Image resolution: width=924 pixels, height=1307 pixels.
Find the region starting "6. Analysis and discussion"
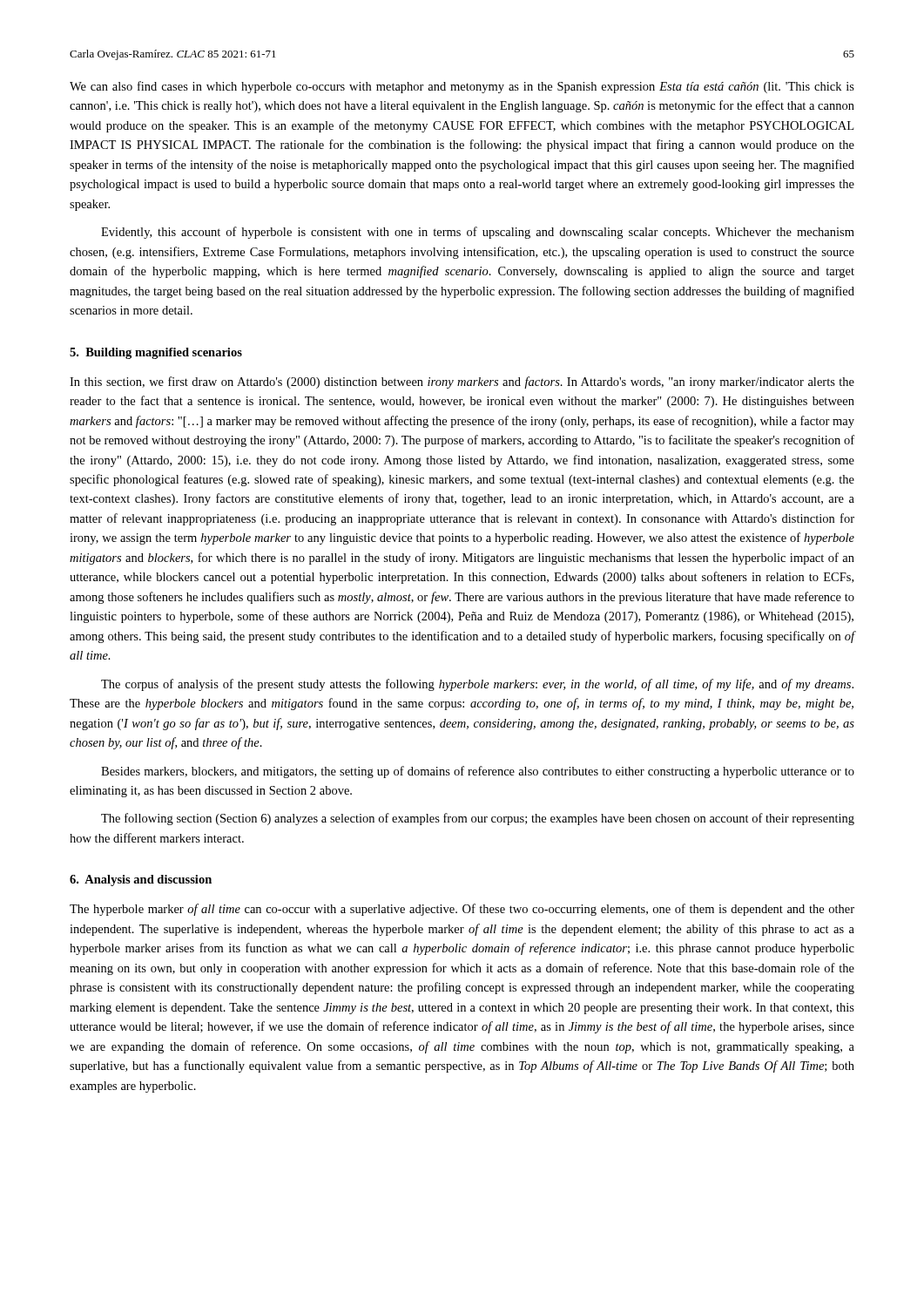pyautogui.click(x=141, y=880)
